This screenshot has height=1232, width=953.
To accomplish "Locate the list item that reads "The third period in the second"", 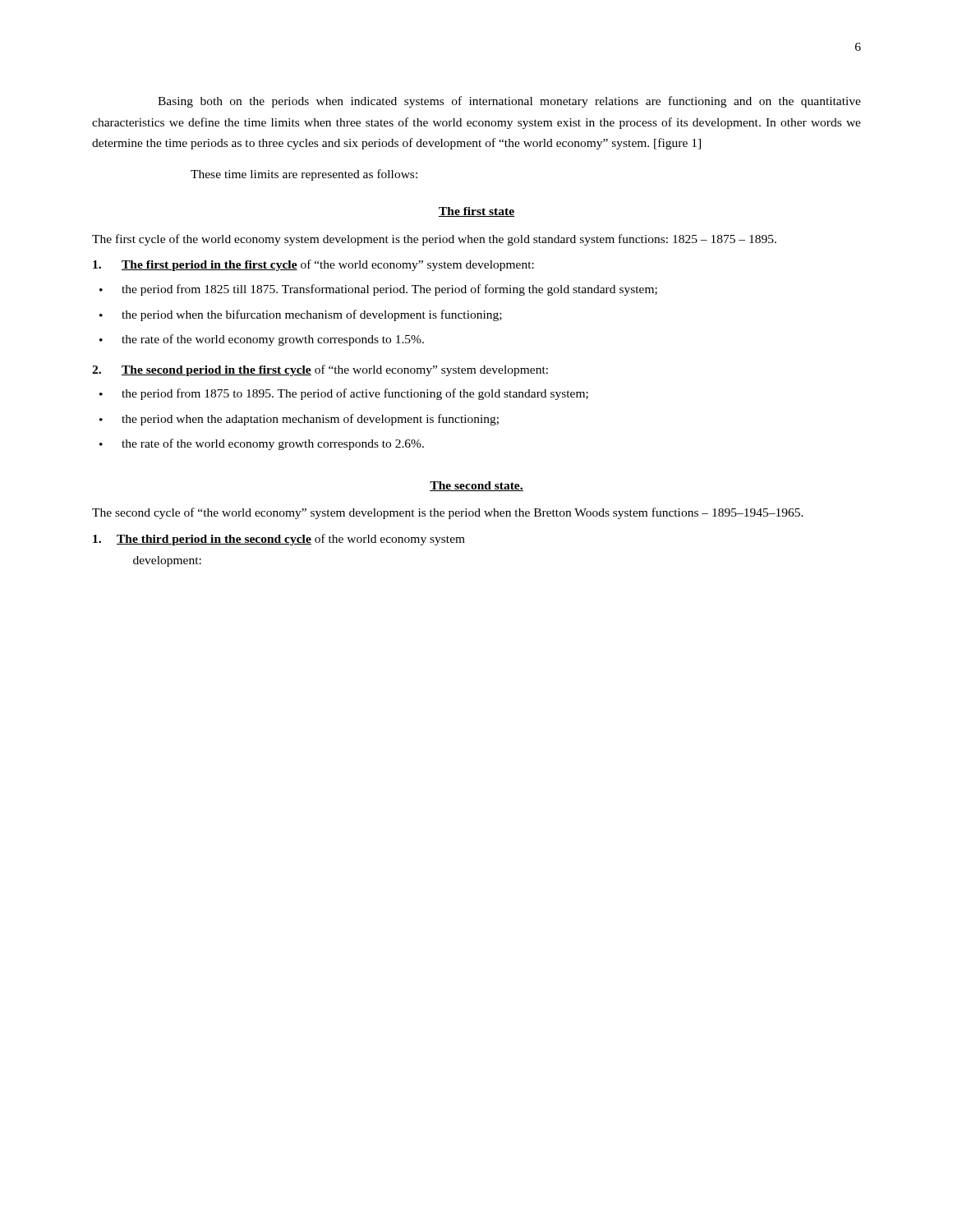I will pos(279,549).
